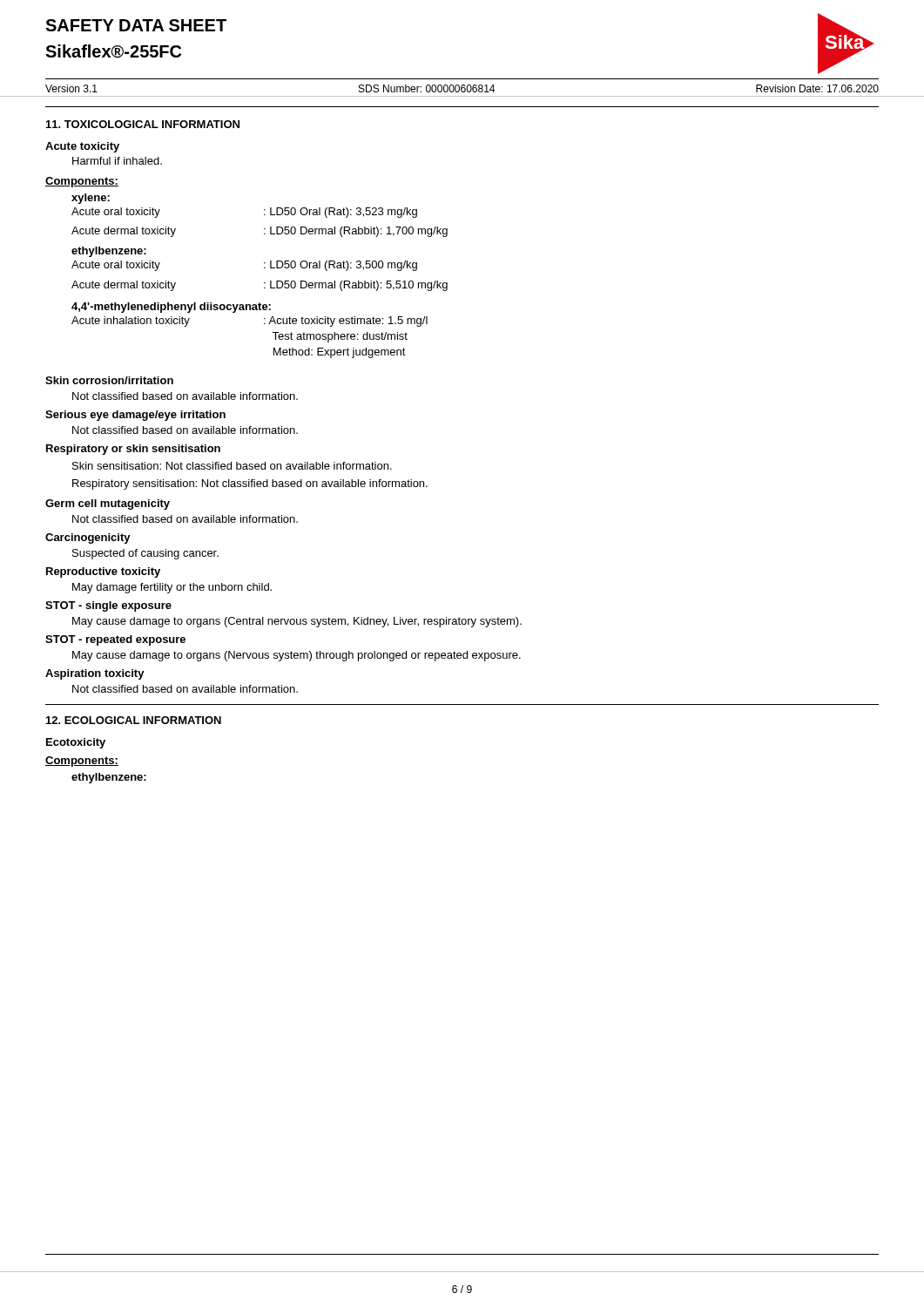Click where it says "STOT - repeated exposure"
Viewport: 924px width, 1307px height.
116,639
